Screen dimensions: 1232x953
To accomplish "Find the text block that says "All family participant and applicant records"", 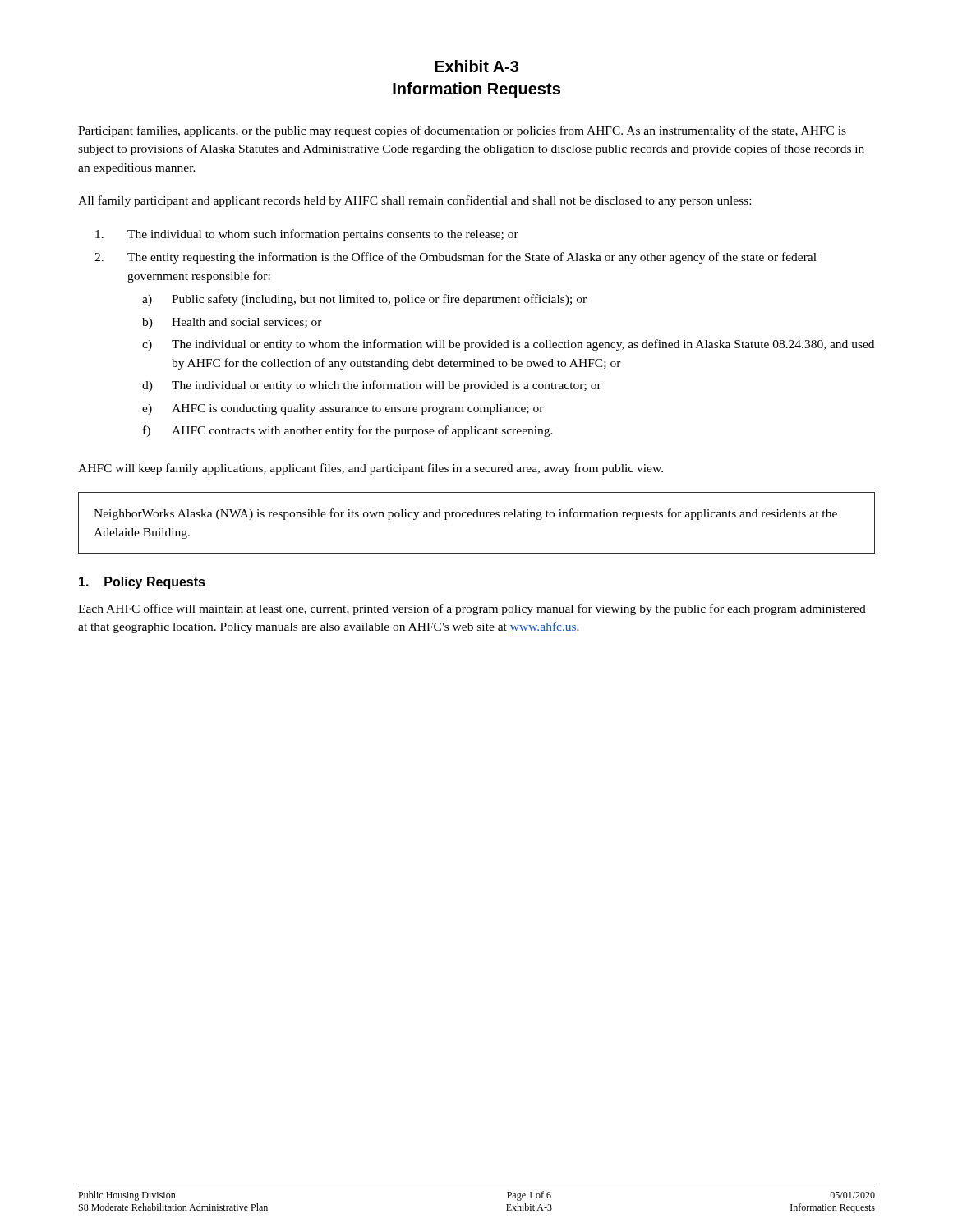I will pyautogui.click(x=415, y=200).
